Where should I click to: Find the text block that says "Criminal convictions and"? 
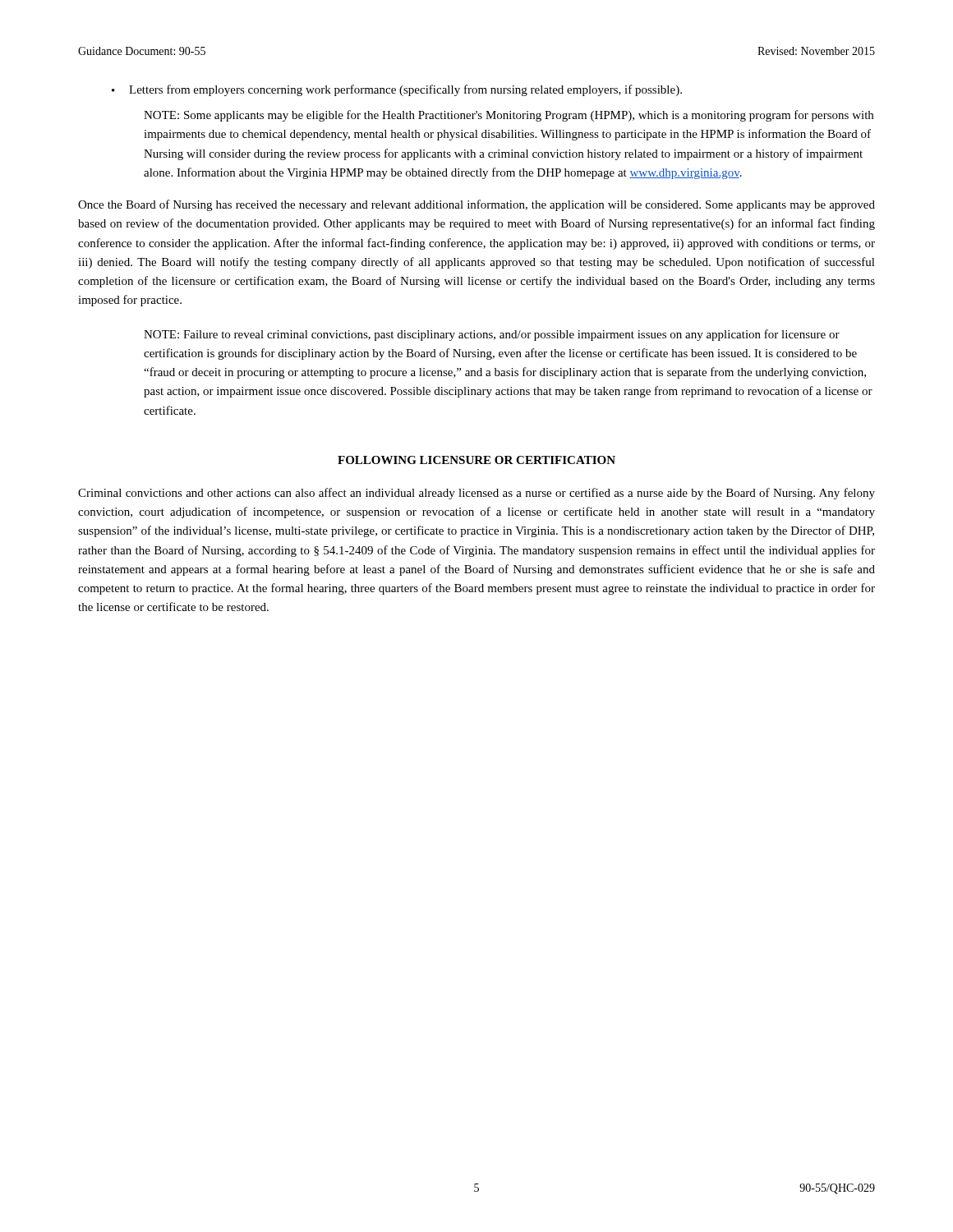click(476, 550)
